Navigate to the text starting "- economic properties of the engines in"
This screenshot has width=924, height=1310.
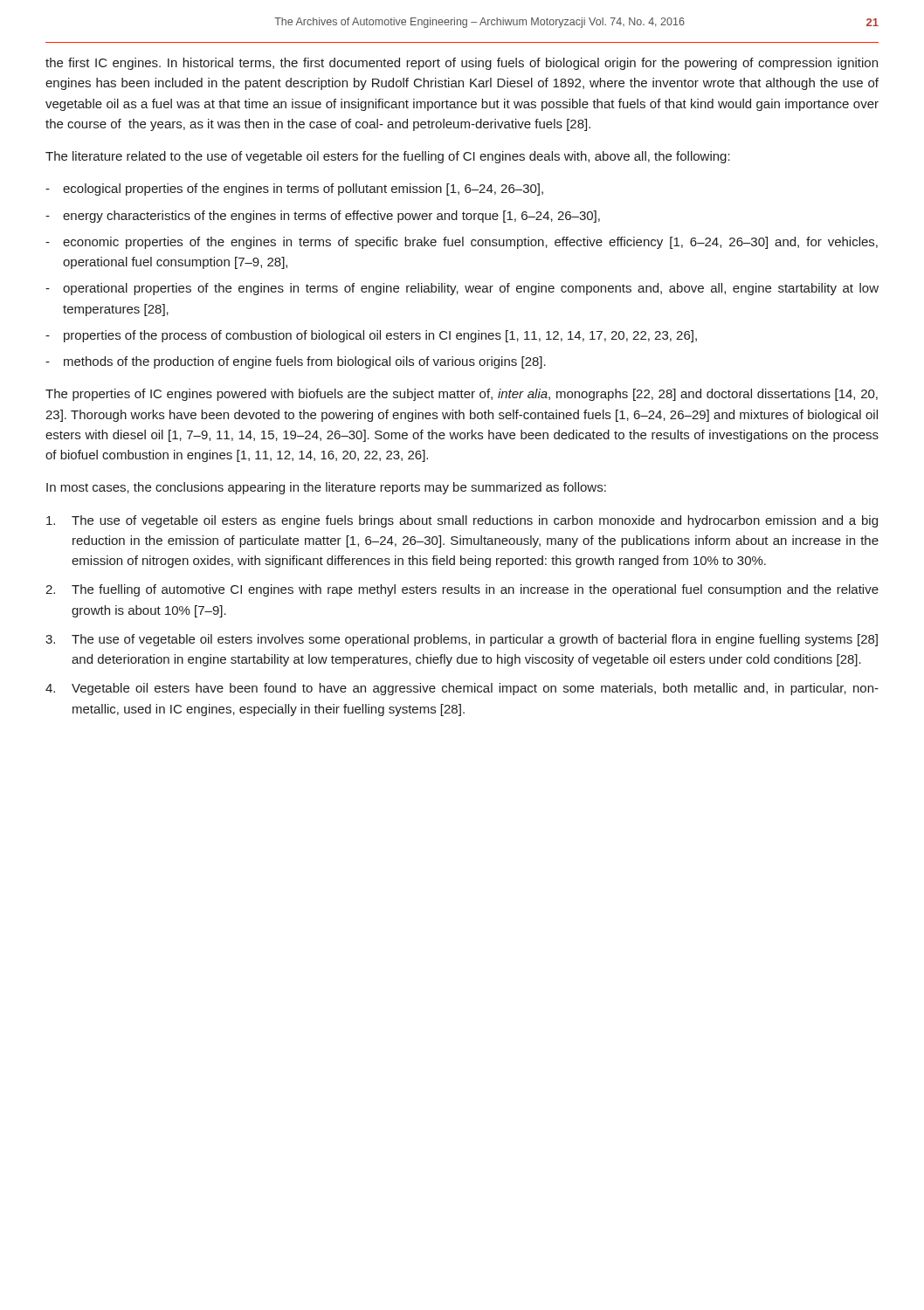coord(462,250)
